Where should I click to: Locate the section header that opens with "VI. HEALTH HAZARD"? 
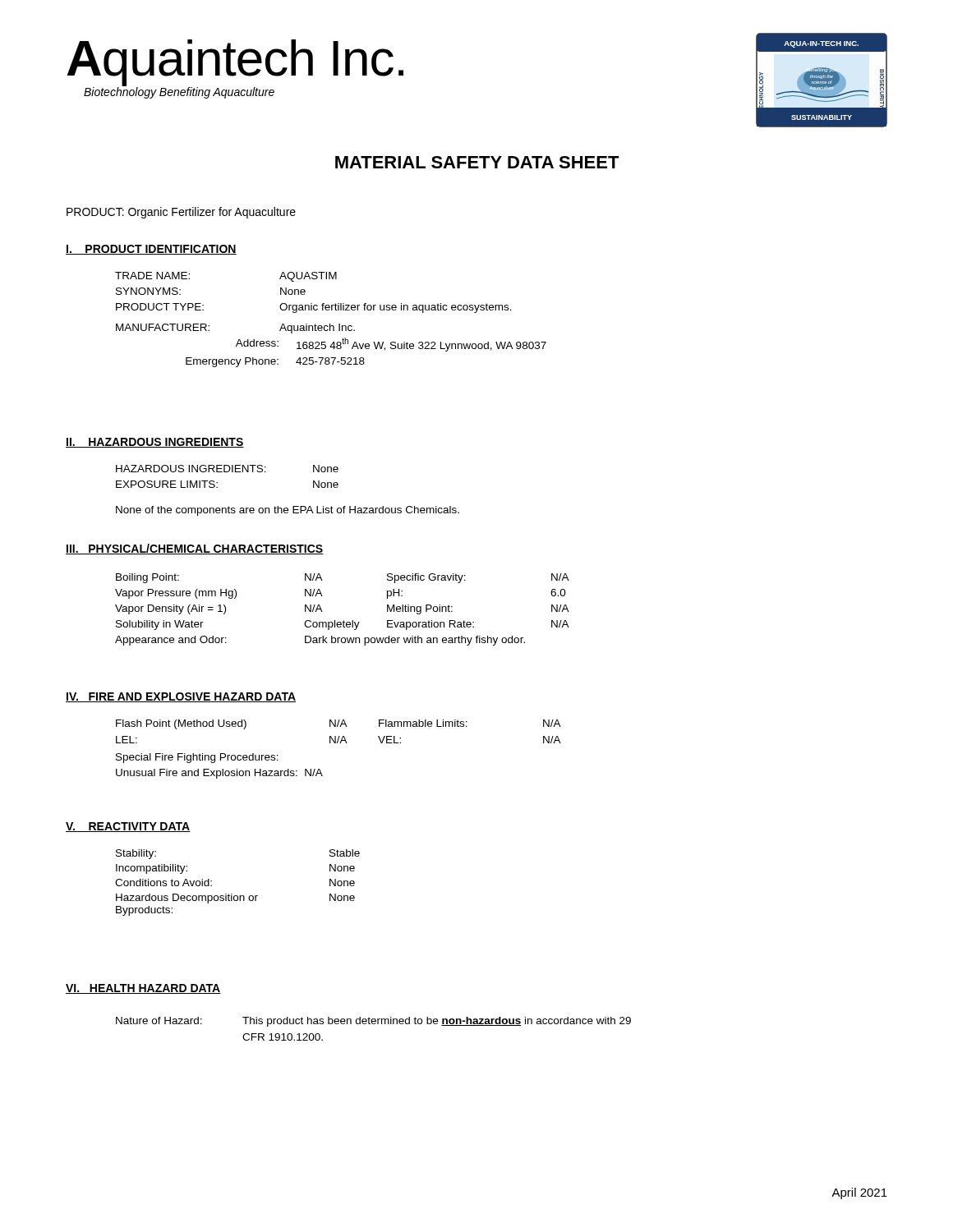(x=143, y=989)
